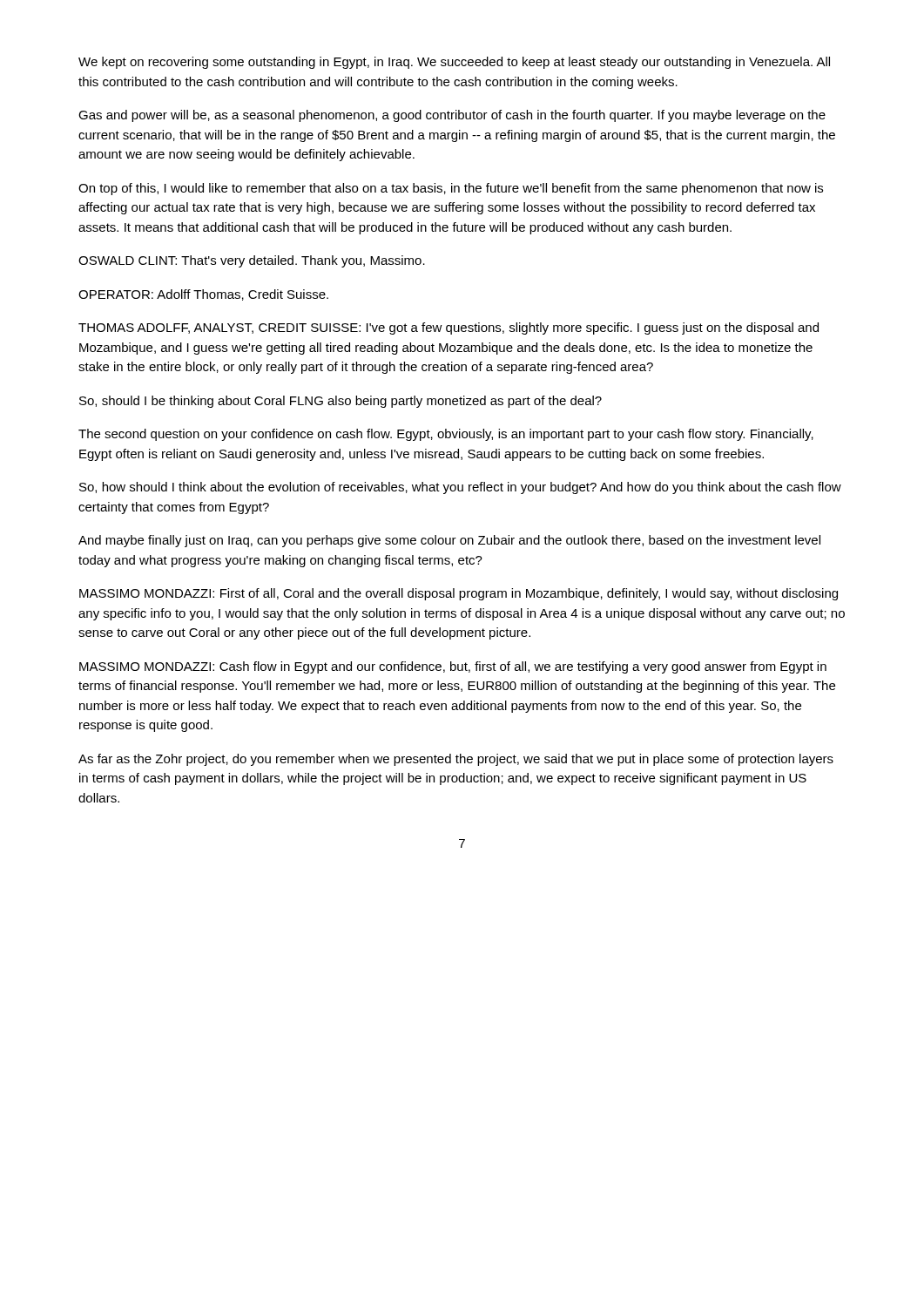Screen dimensions: 1307x924
Task: Find the block on this page that starts "The second question on"
Action: tap(446, 443)
